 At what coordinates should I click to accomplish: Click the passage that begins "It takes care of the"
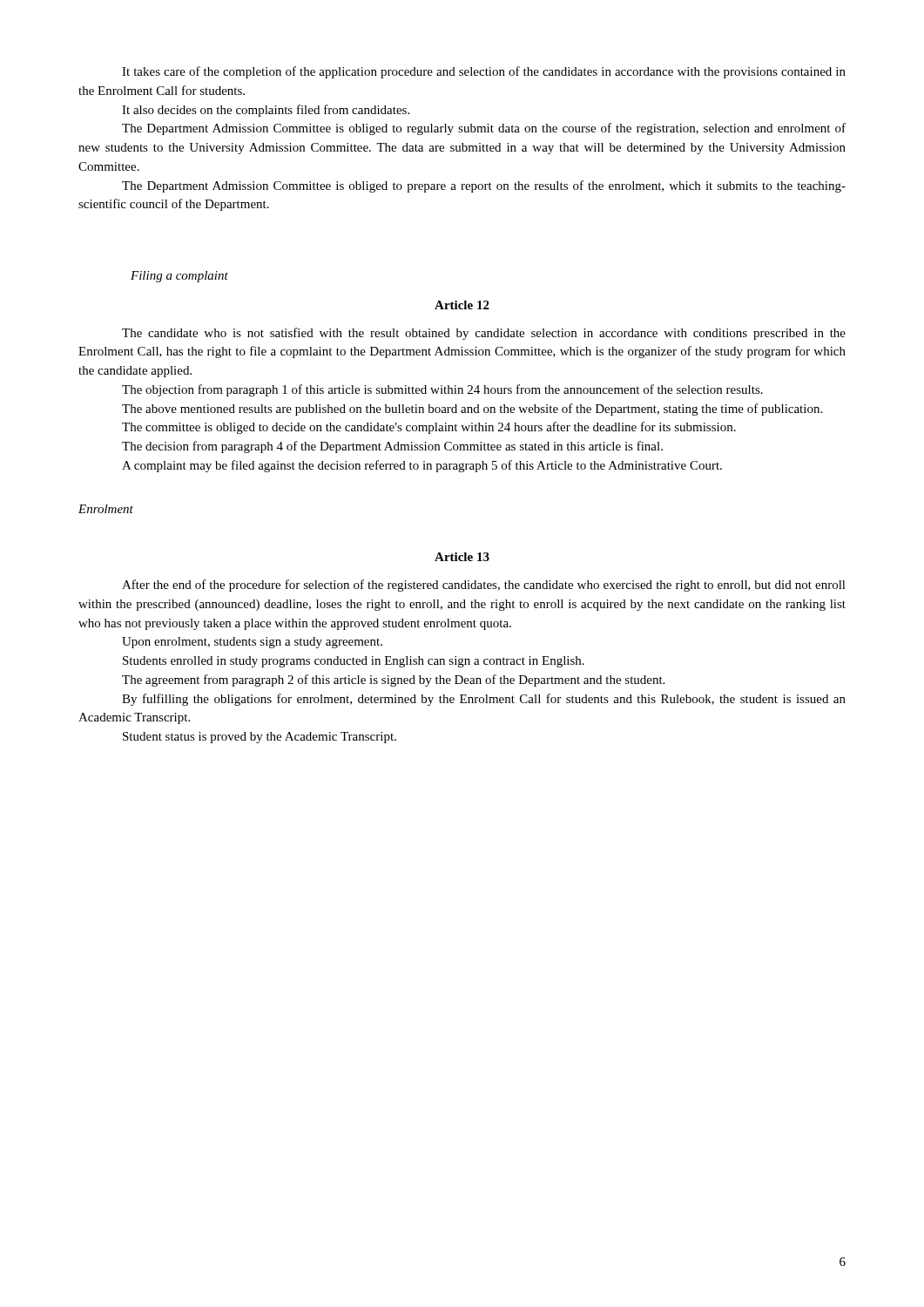(462, 139)
